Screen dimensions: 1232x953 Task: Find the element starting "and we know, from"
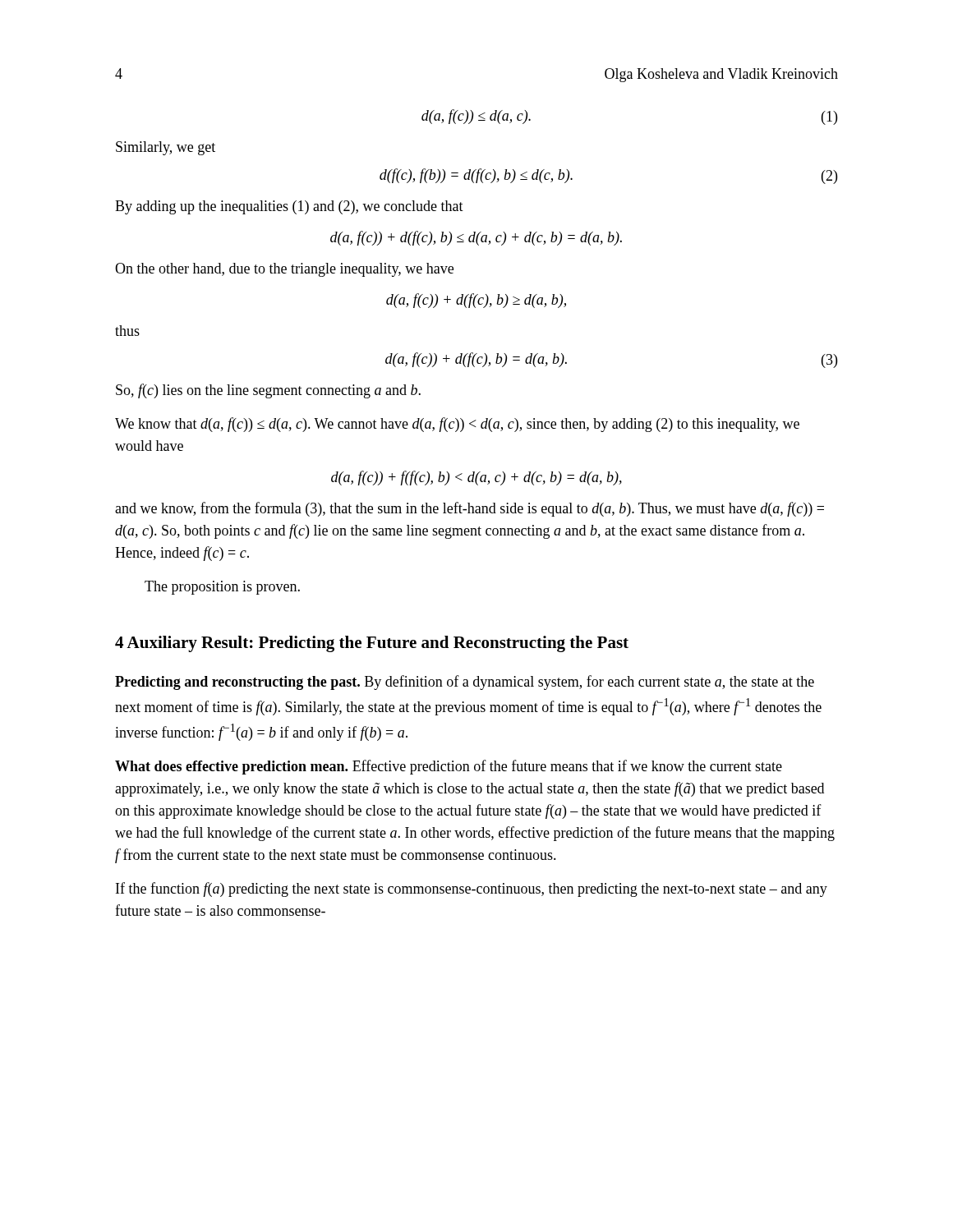tap(470, 509)
